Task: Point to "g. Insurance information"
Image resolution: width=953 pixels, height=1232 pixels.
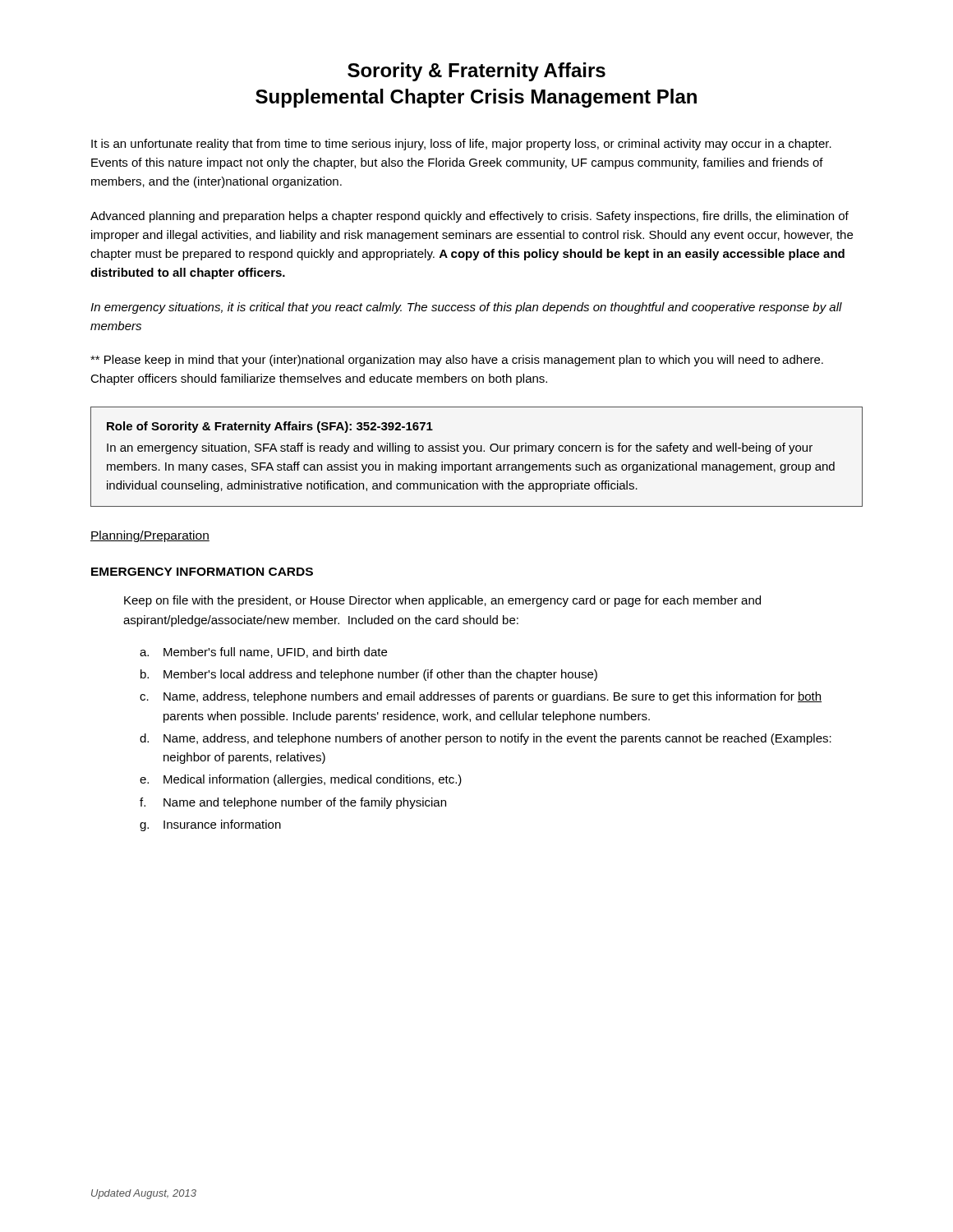Action: [210, 825]
